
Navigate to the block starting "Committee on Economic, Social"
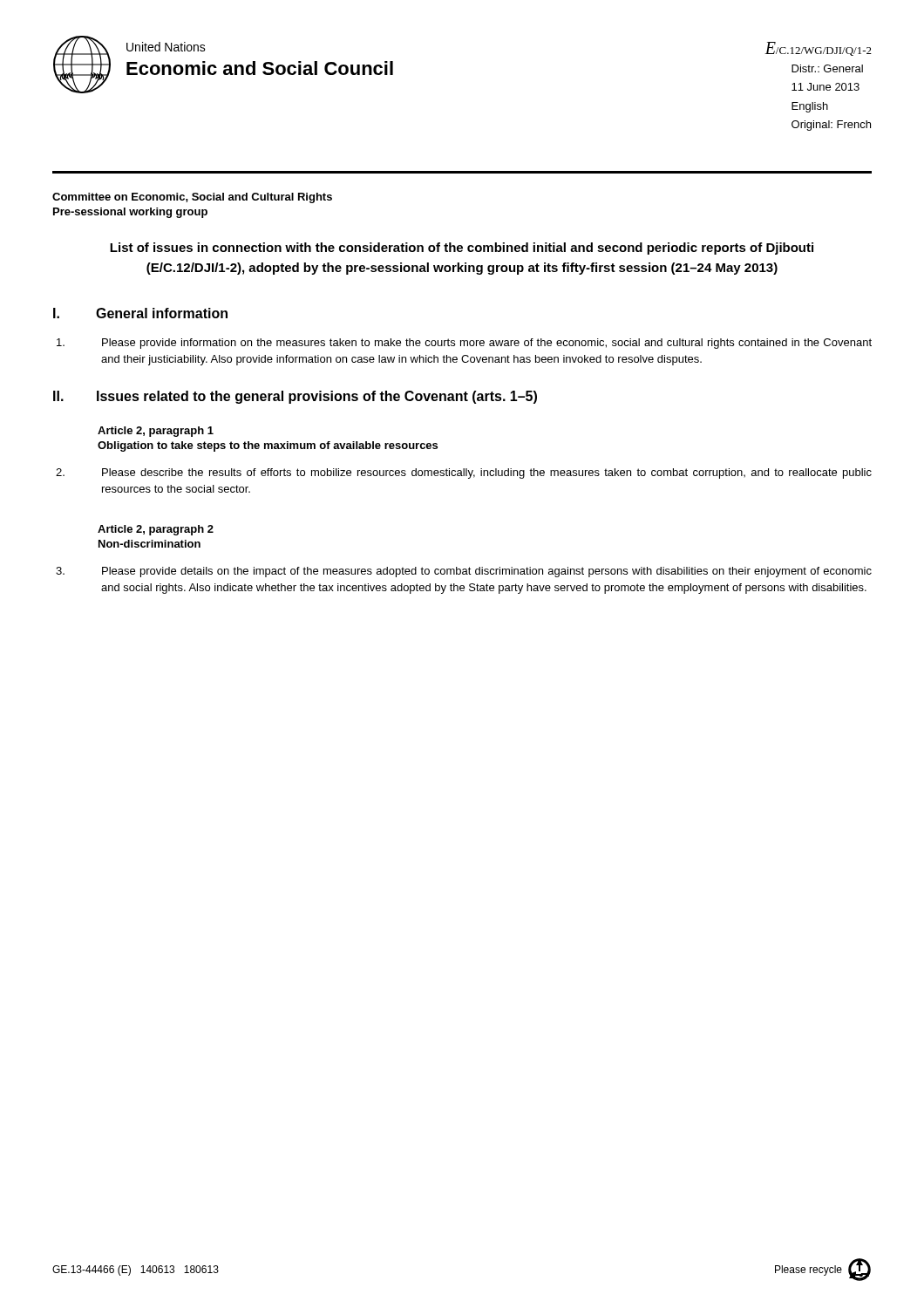192,197
